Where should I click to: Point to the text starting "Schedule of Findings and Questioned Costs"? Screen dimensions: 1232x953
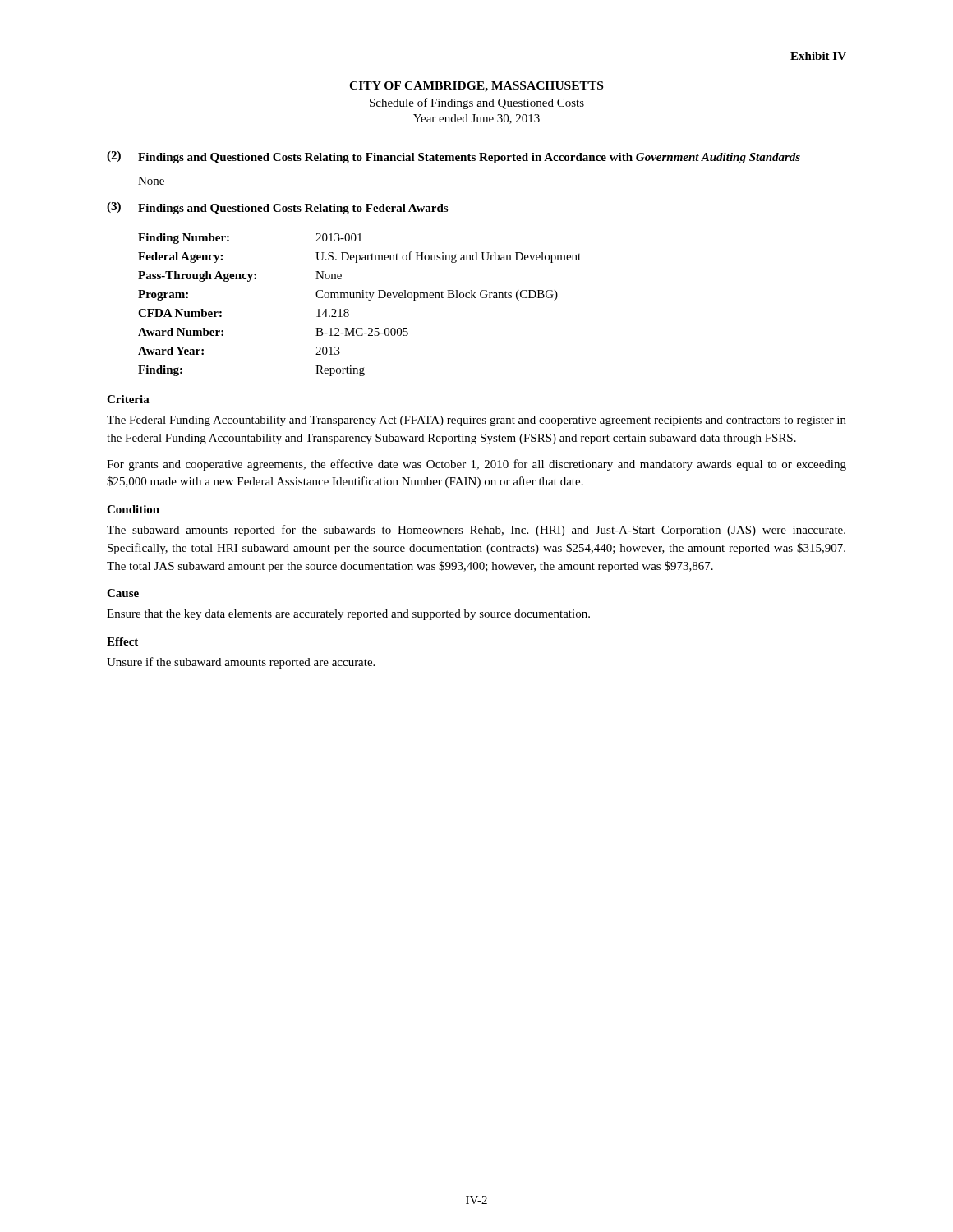point(476,103)
